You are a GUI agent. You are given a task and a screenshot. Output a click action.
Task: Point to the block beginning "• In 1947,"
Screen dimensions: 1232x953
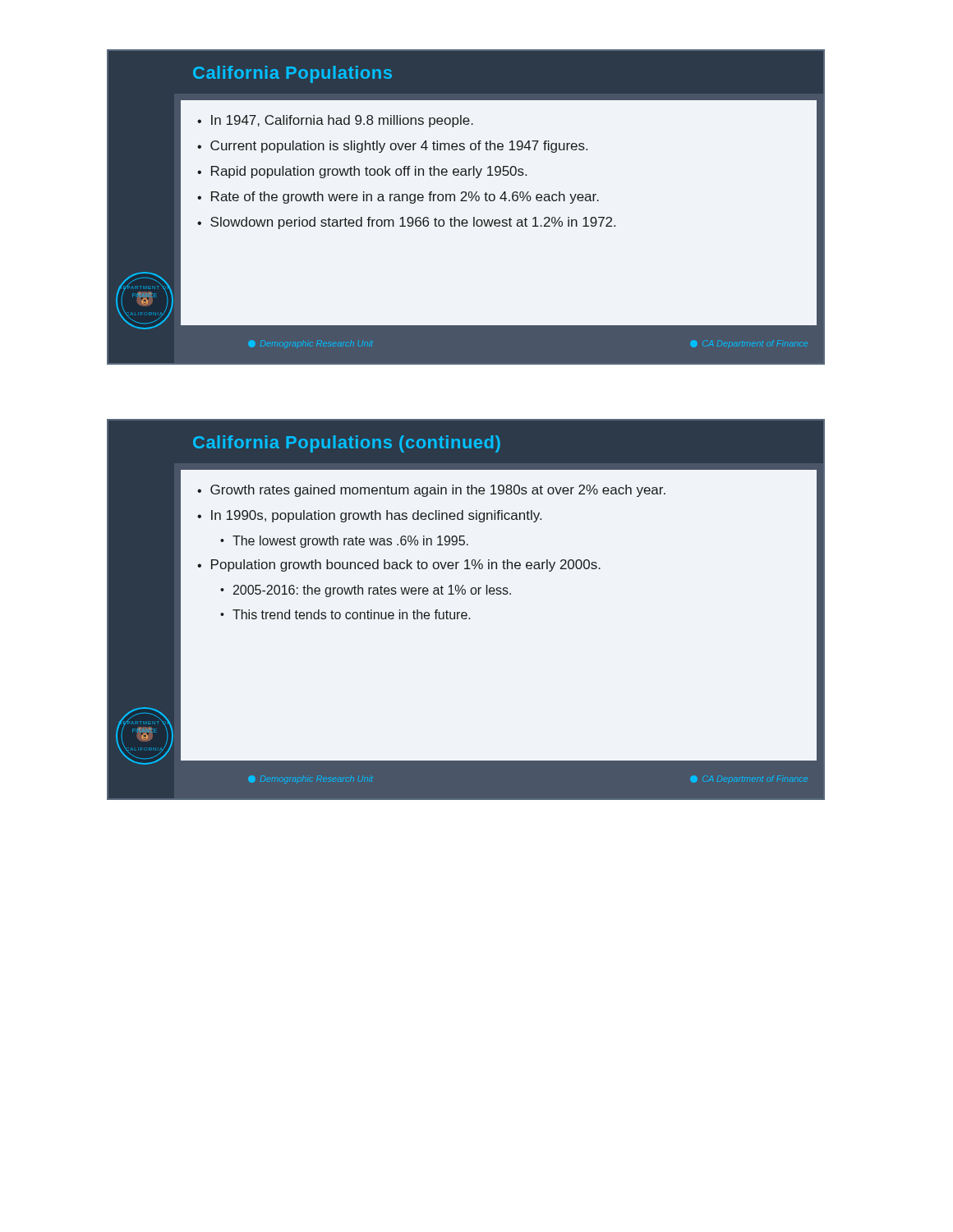pyautogui.click(x=336, y=121)
